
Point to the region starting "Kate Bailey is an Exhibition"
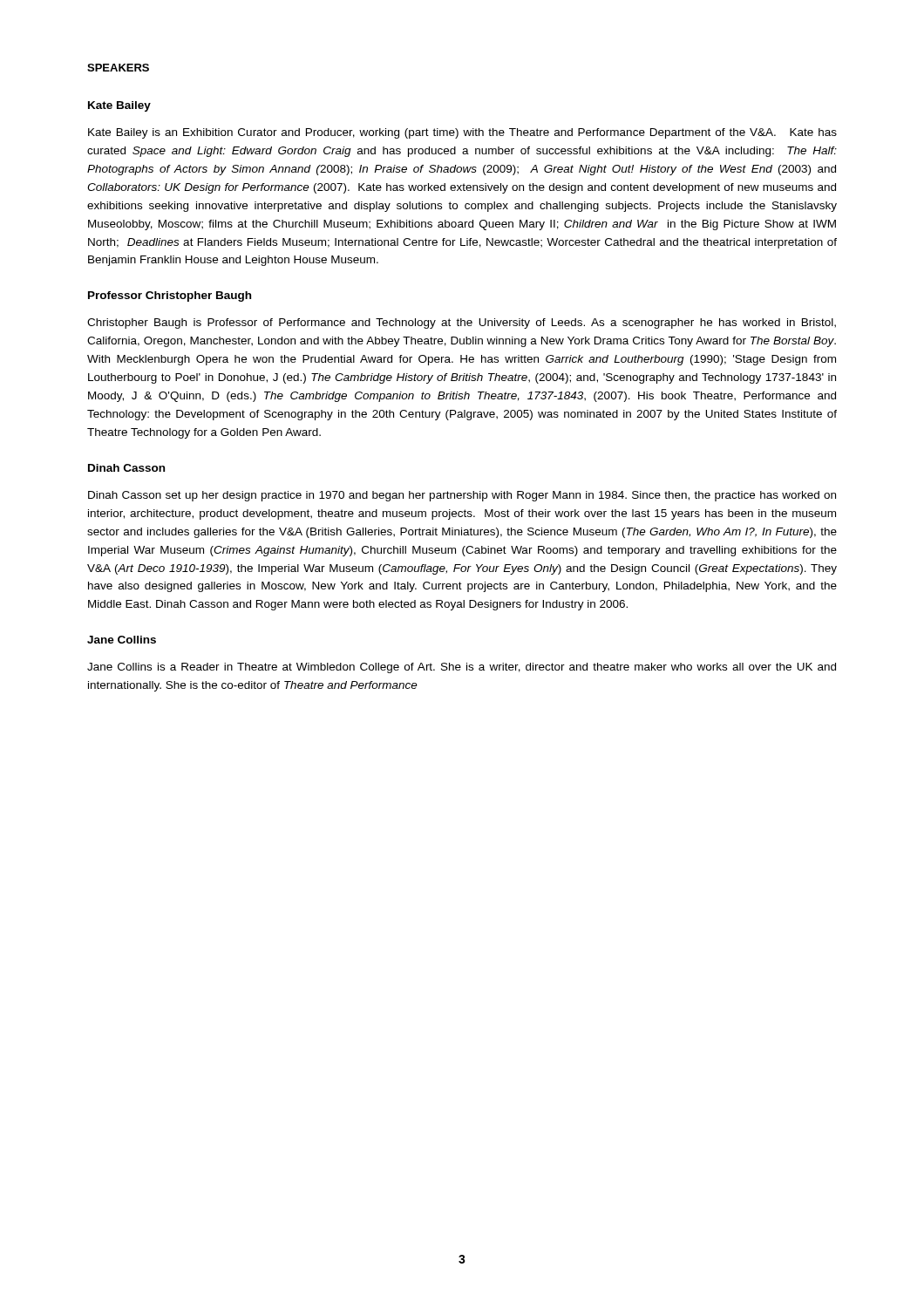[x=462, y=196]
